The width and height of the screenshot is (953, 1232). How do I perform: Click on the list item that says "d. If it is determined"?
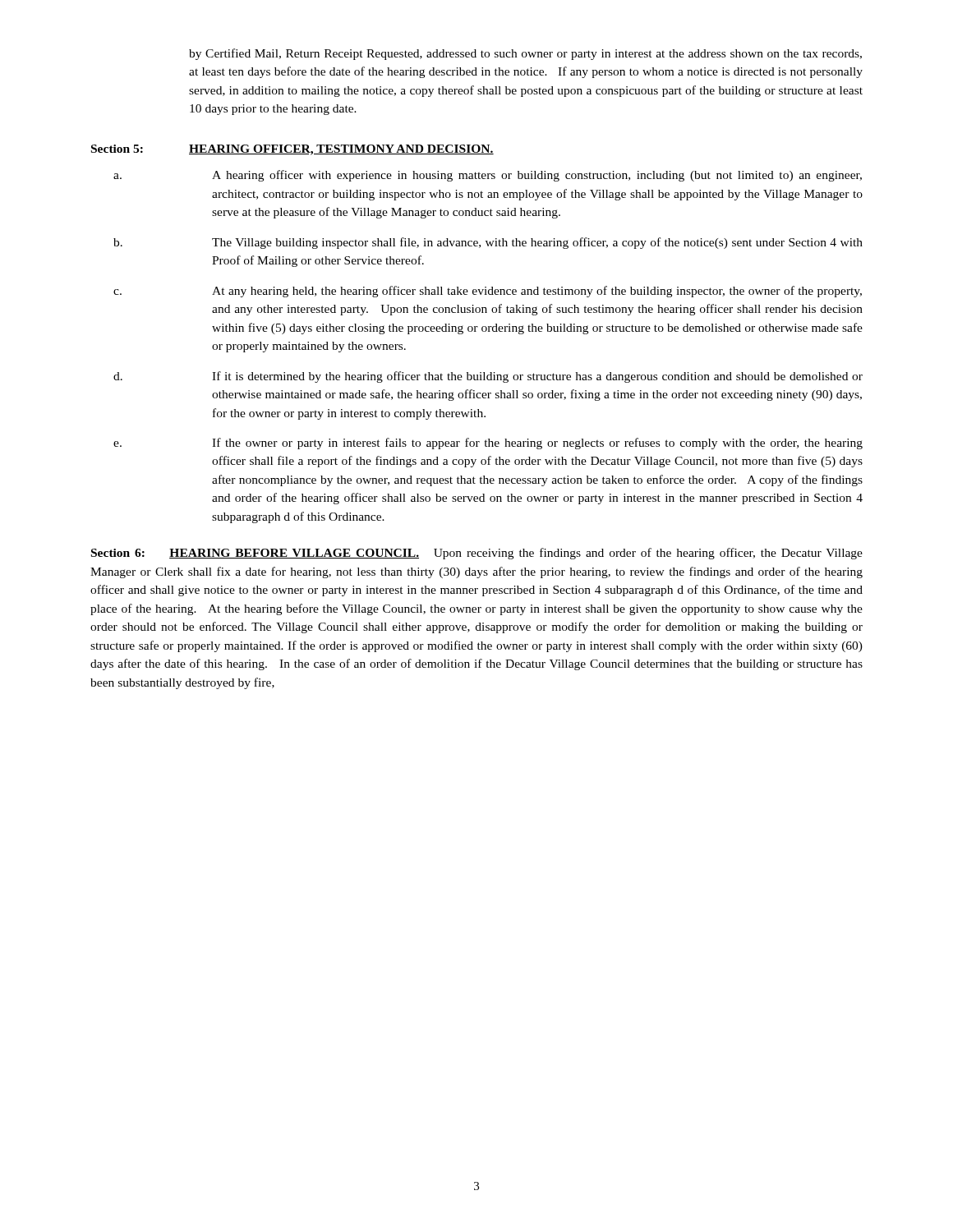tap(476, 394)
